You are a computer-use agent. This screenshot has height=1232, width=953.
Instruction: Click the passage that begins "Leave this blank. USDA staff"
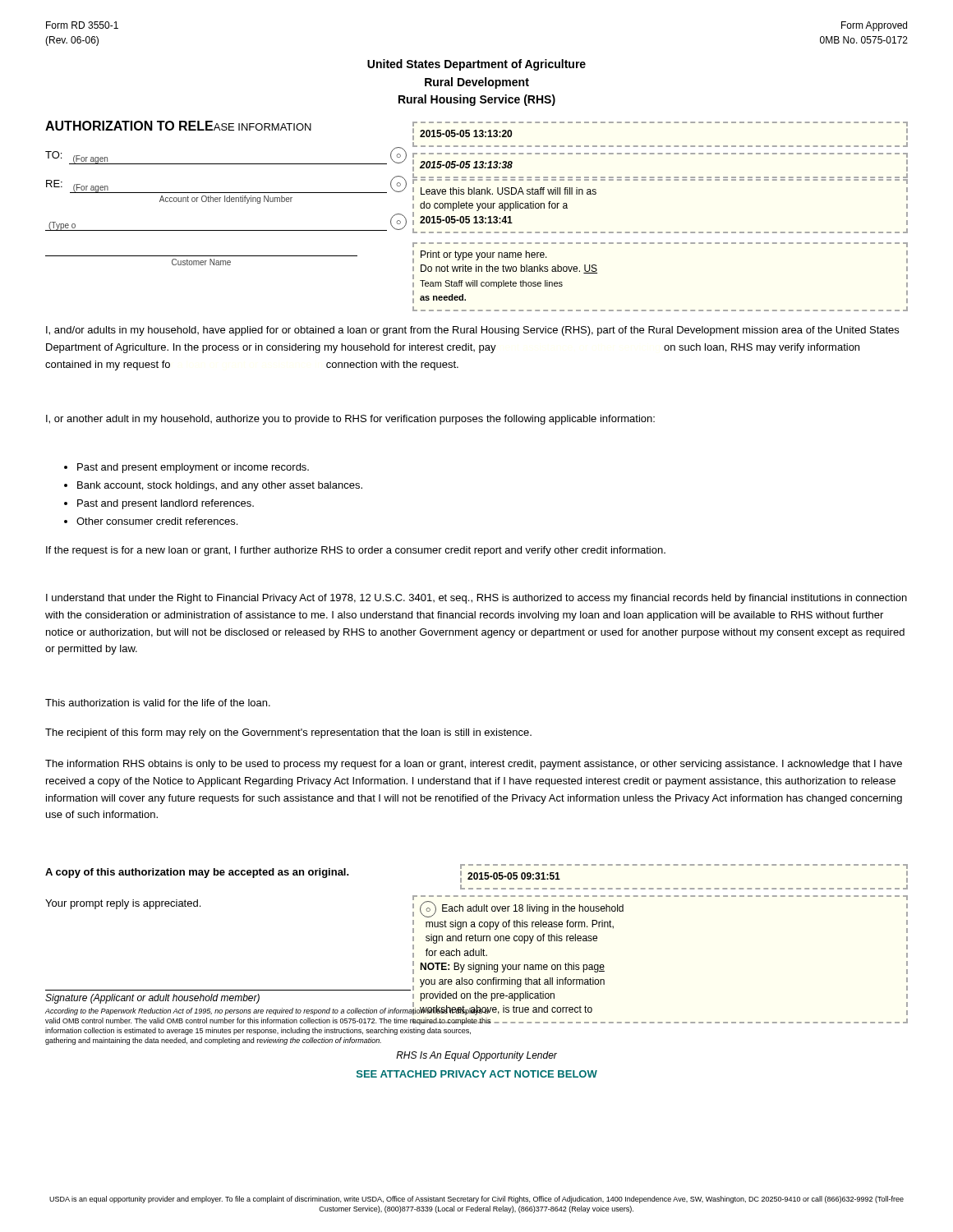point(508,206)
